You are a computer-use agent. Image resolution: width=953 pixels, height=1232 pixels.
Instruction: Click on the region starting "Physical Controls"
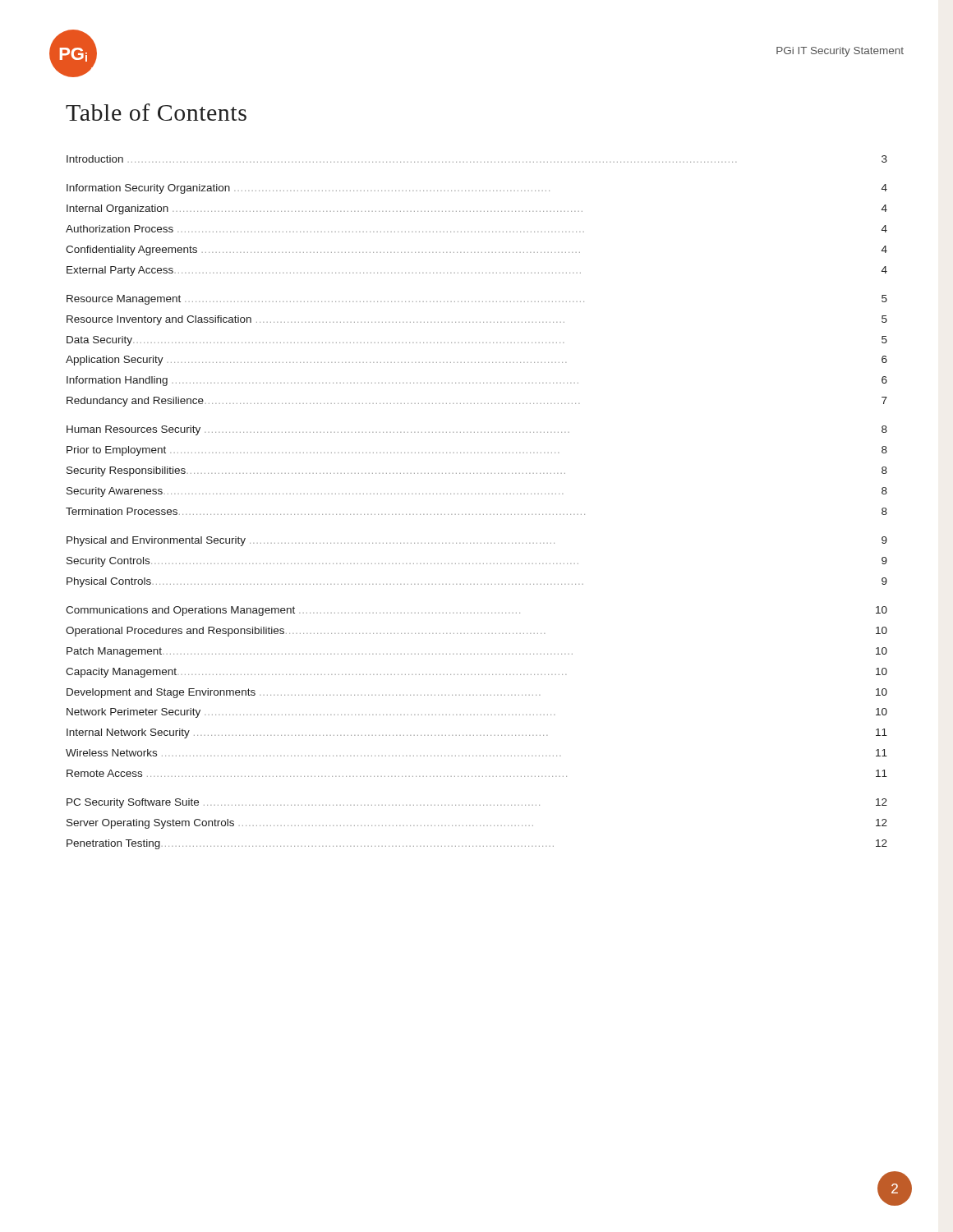pos(476,582)
